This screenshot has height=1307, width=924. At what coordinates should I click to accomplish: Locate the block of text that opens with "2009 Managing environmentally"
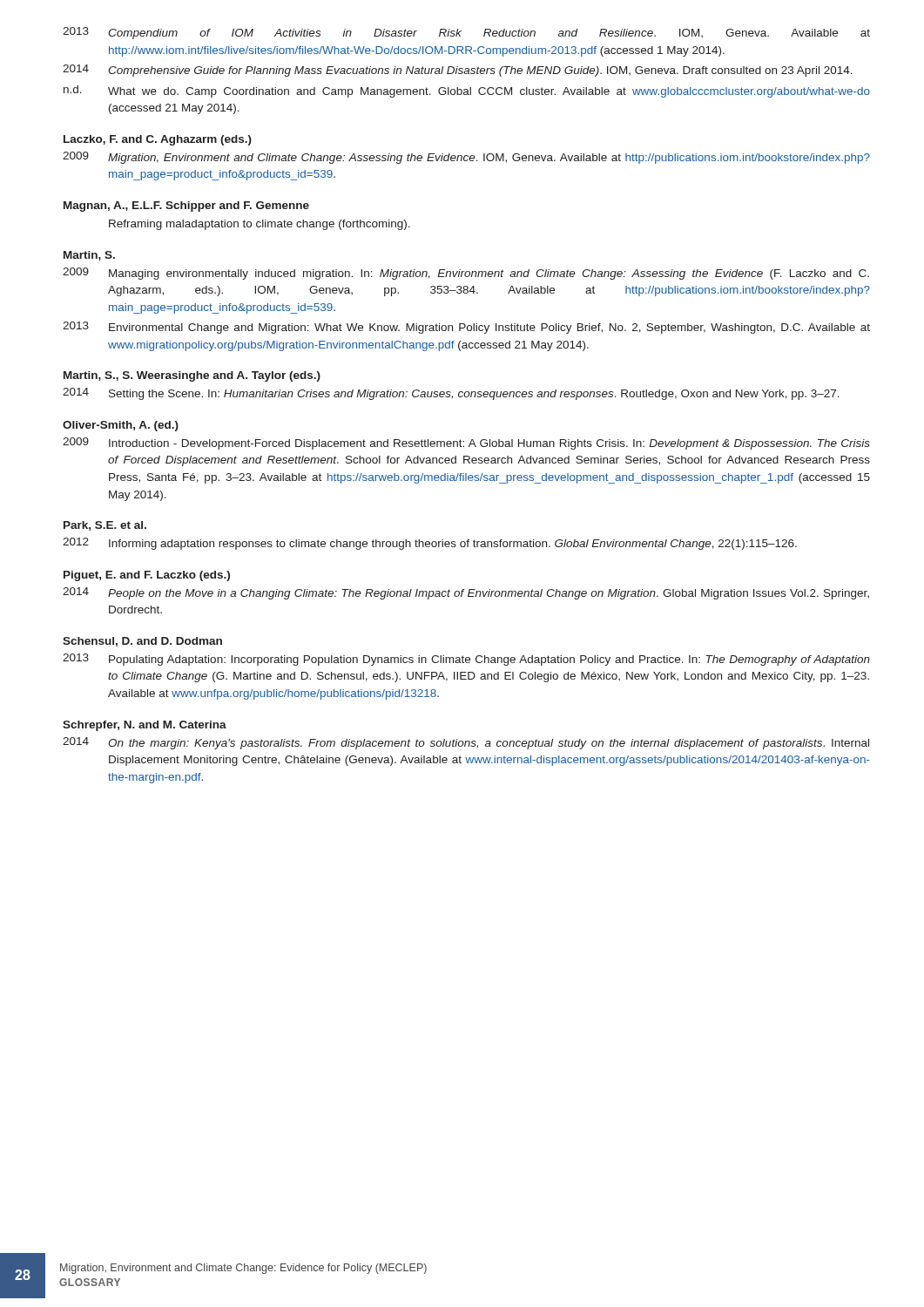[466, 290]
